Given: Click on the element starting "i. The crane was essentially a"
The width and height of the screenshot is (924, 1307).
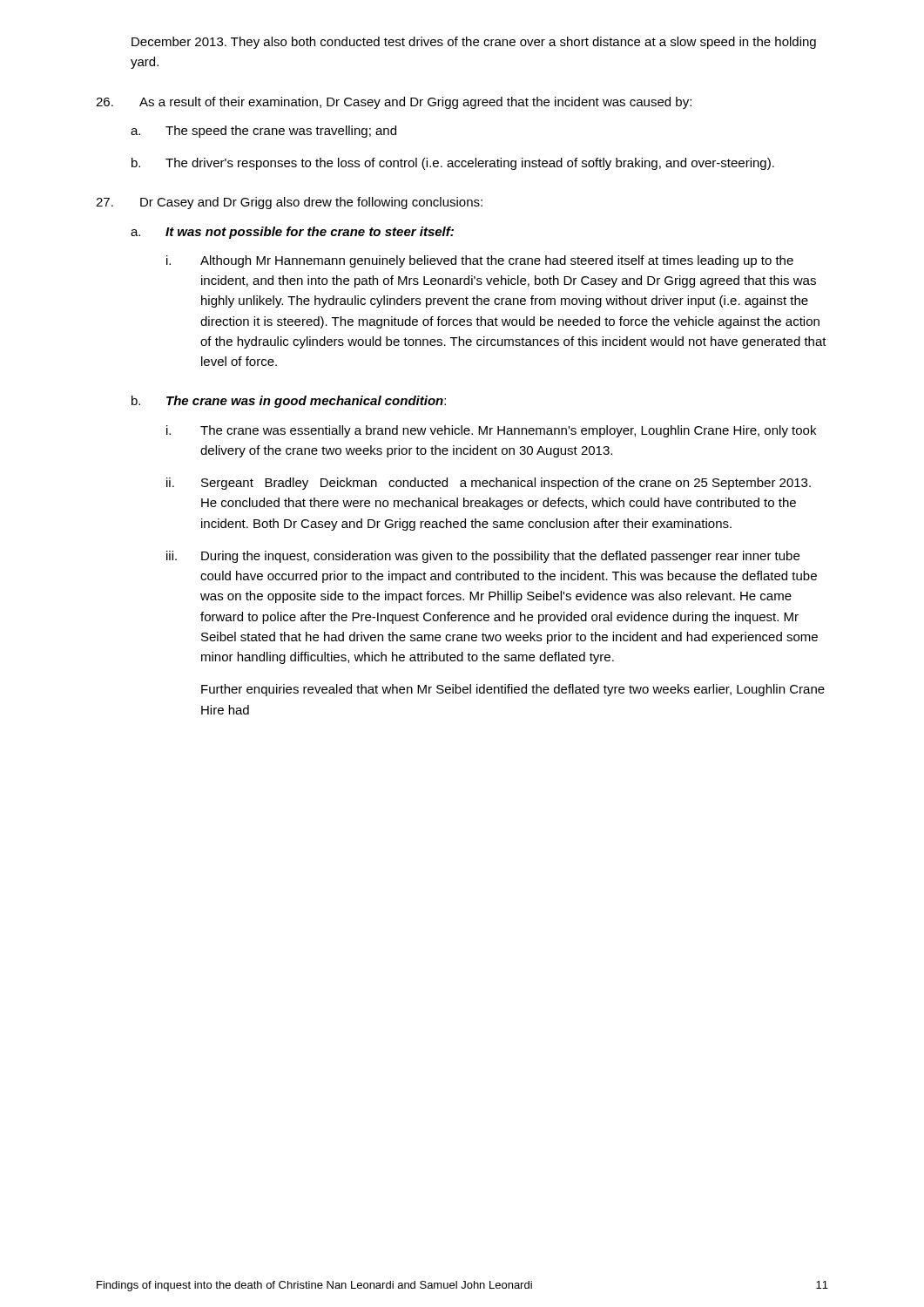Looking at the screenshot, I should pos(497,440).
